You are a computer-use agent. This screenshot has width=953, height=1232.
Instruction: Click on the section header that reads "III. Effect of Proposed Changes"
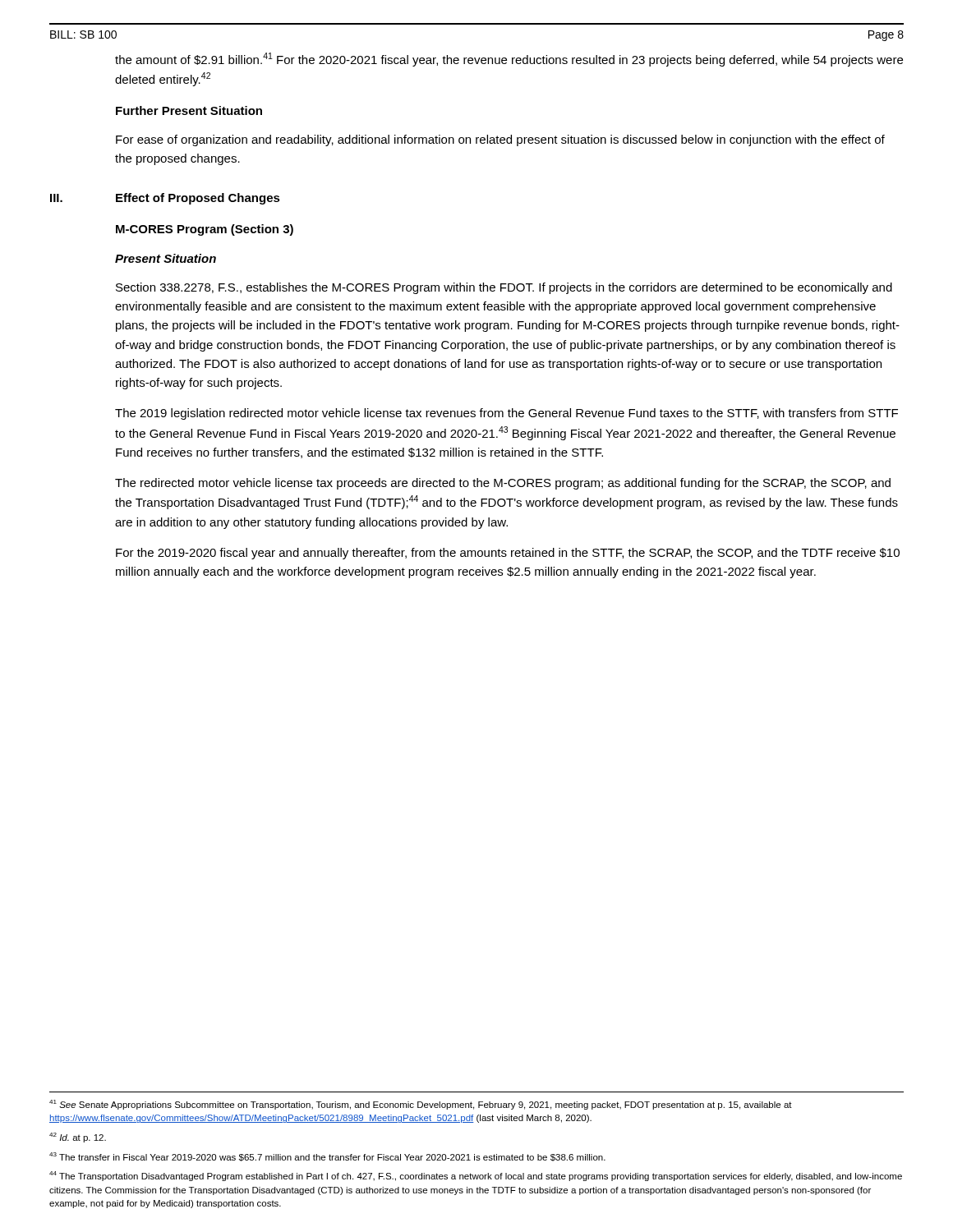click(x=165, y=199)
